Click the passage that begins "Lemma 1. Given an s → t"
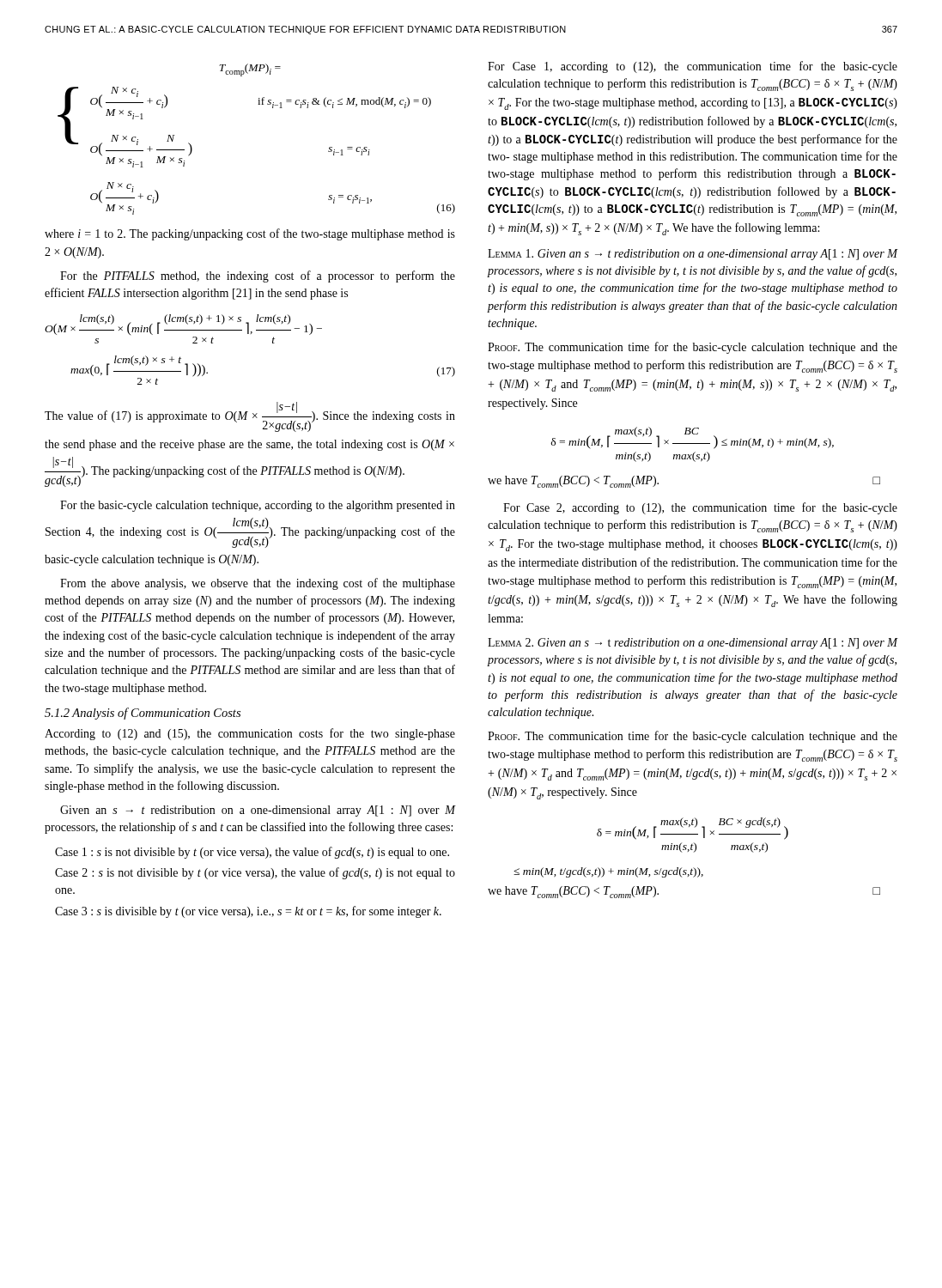Image resolution: width=942 pixels, height=1288 pixels. coord(693,289)
